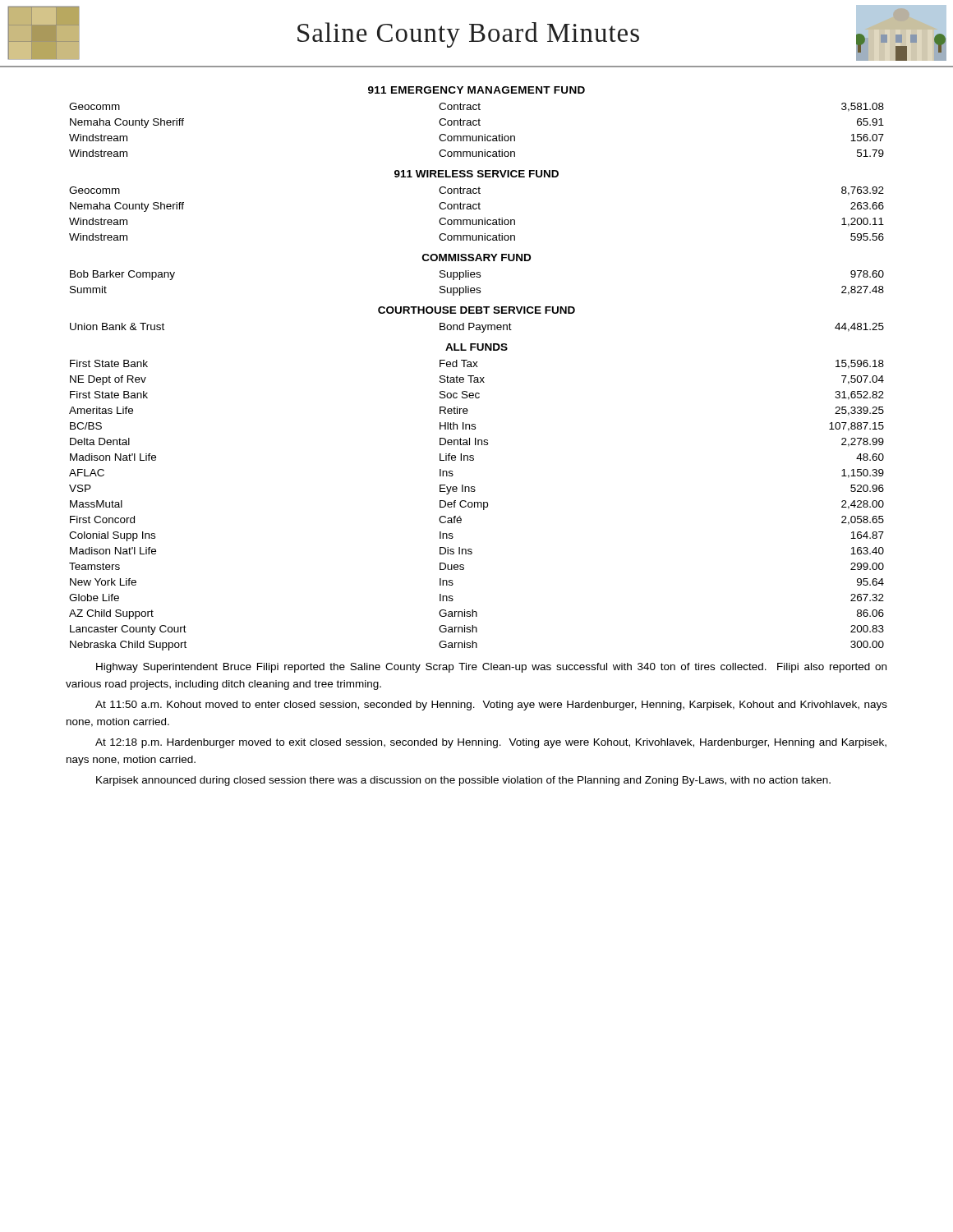Point to the text block starting "Highway Superintendent Bruce"
Screen dimensions: 1232x953
[476, 675]
